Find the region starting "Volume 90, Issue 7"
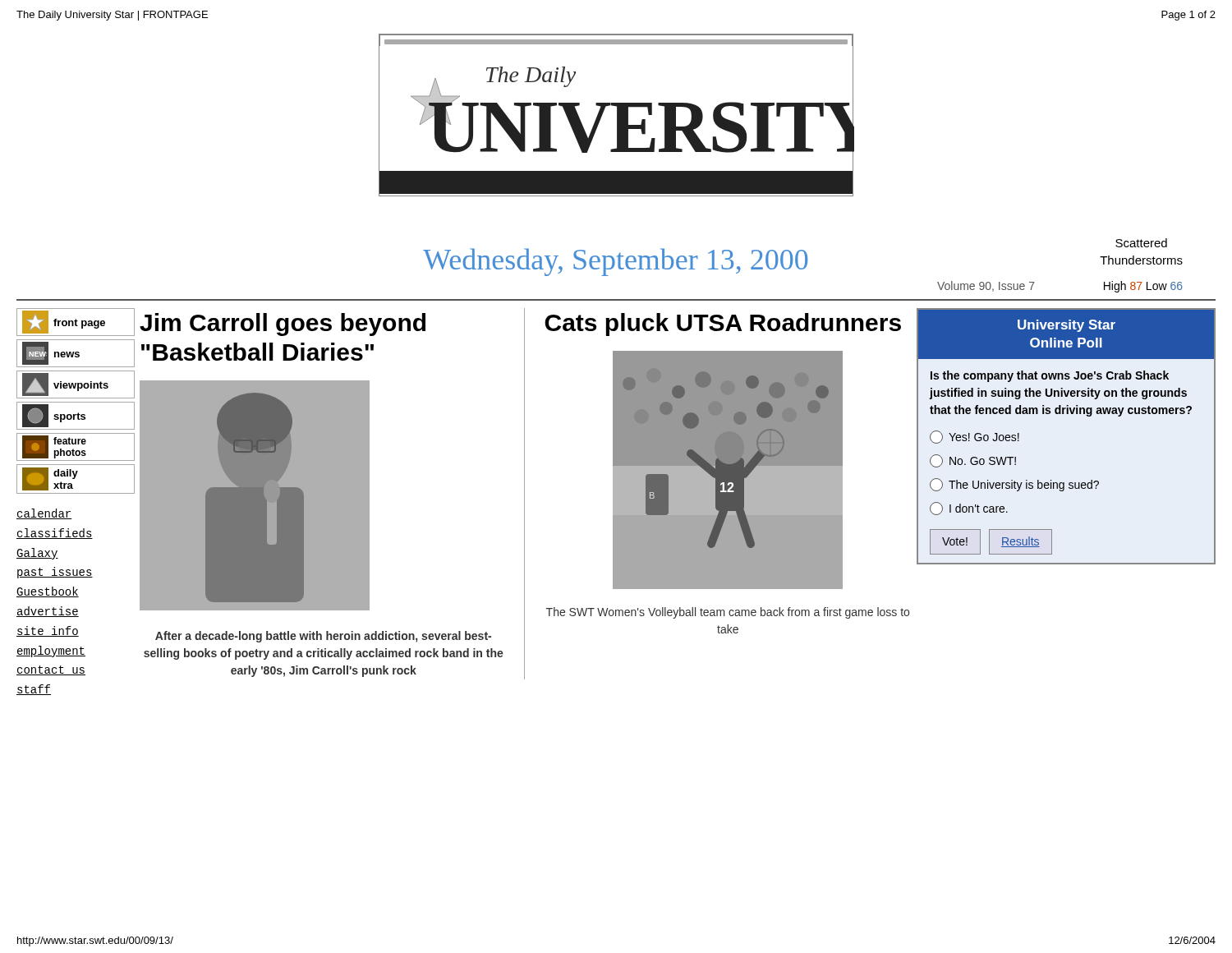Screen dimensions: 953x1232 986,286
